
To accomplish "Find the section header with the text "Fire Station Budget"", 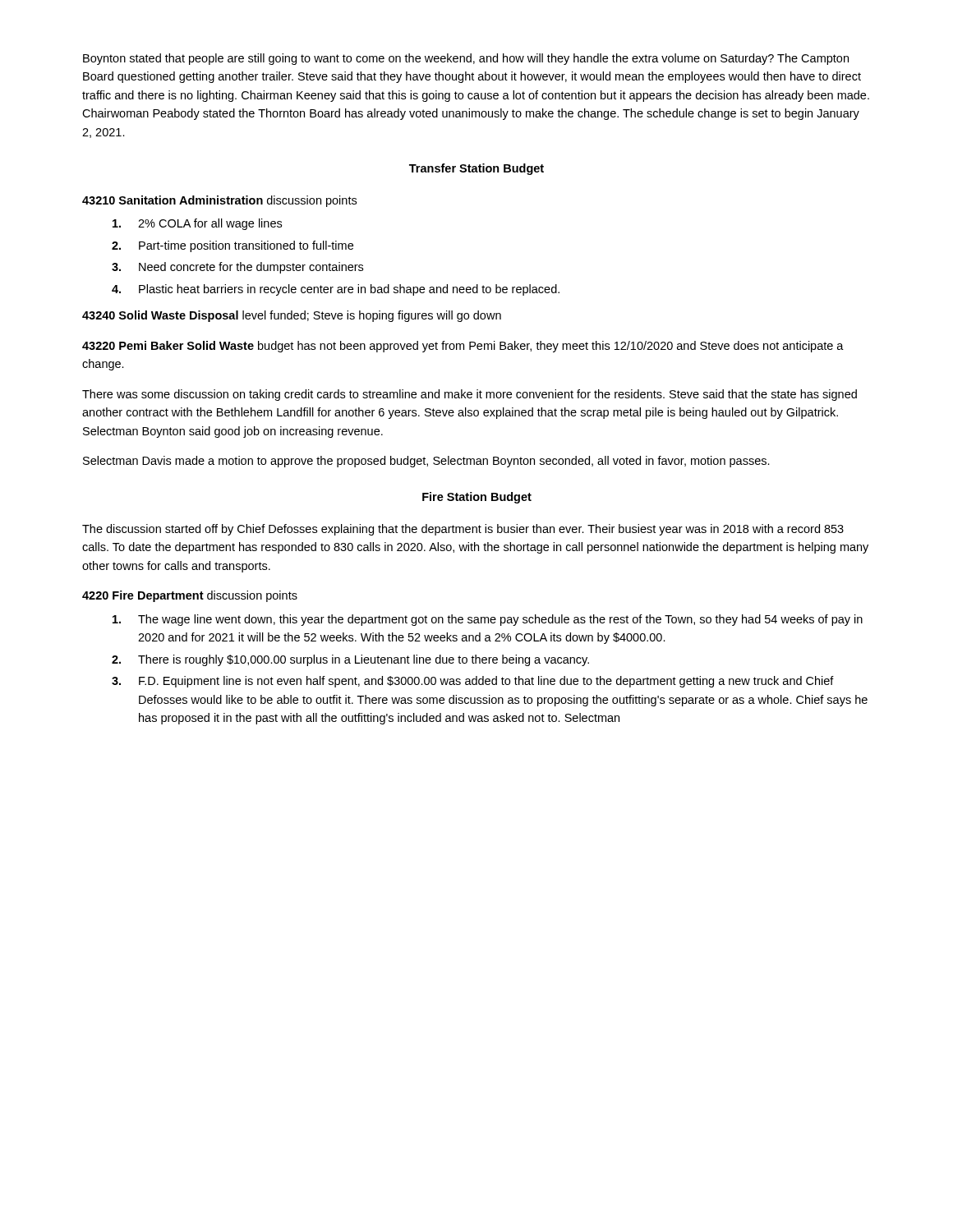I will [476, 497].
